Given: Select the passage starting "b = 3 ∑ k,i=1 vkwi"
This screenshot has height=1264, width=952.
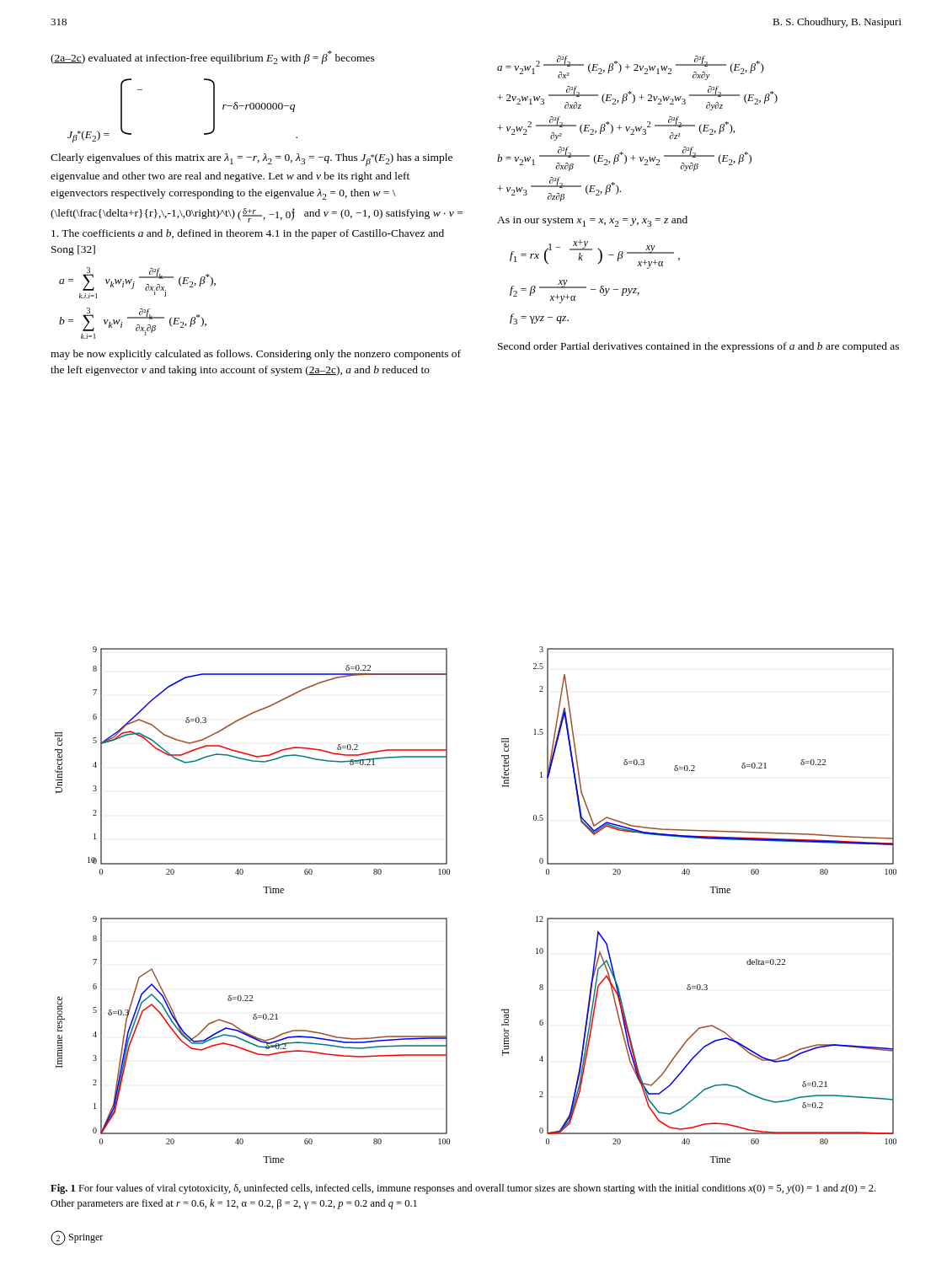Looking at the screenshot, I should tap(133, 322).
